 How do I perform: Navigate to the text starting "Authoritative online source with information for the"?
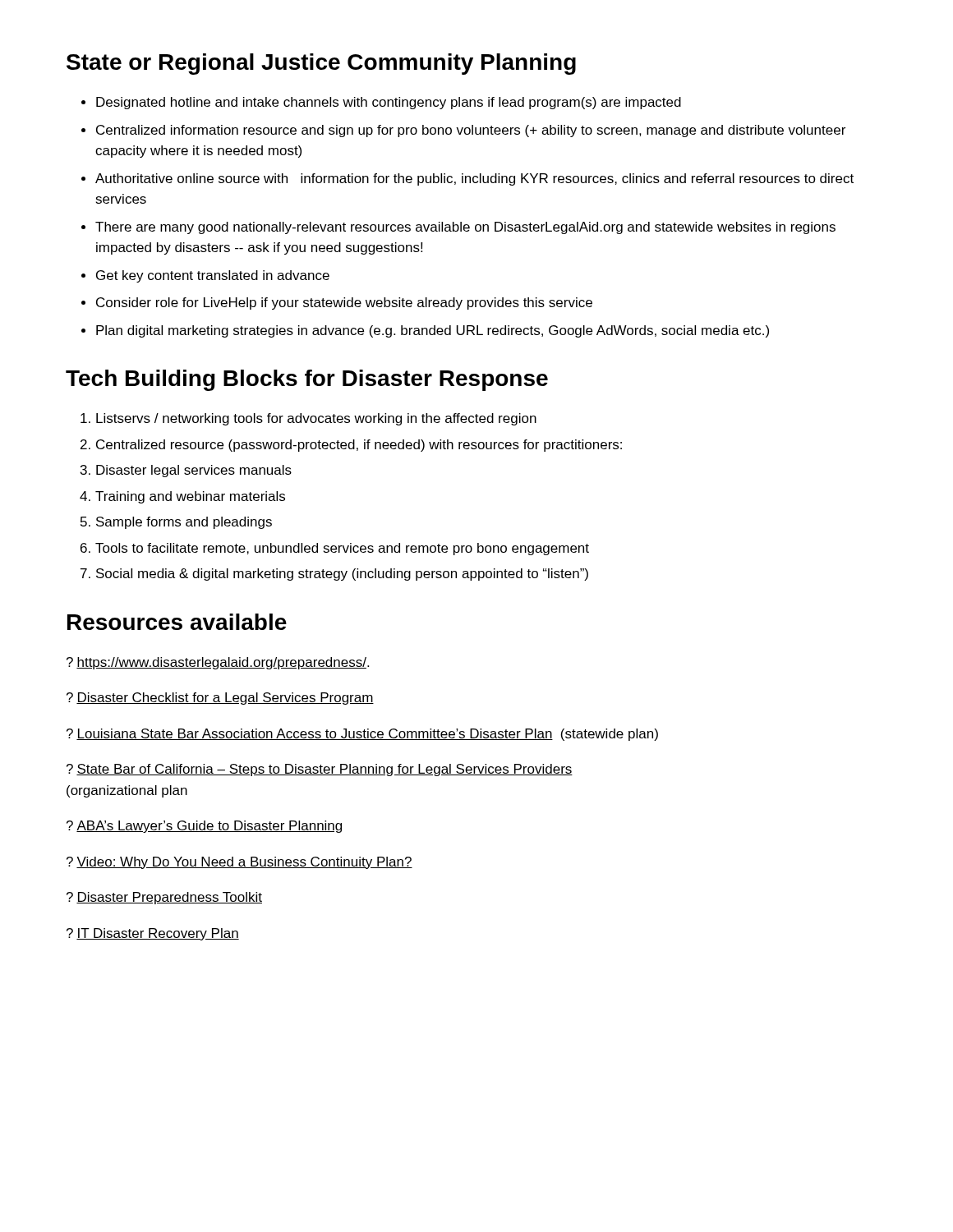[474, 189]
